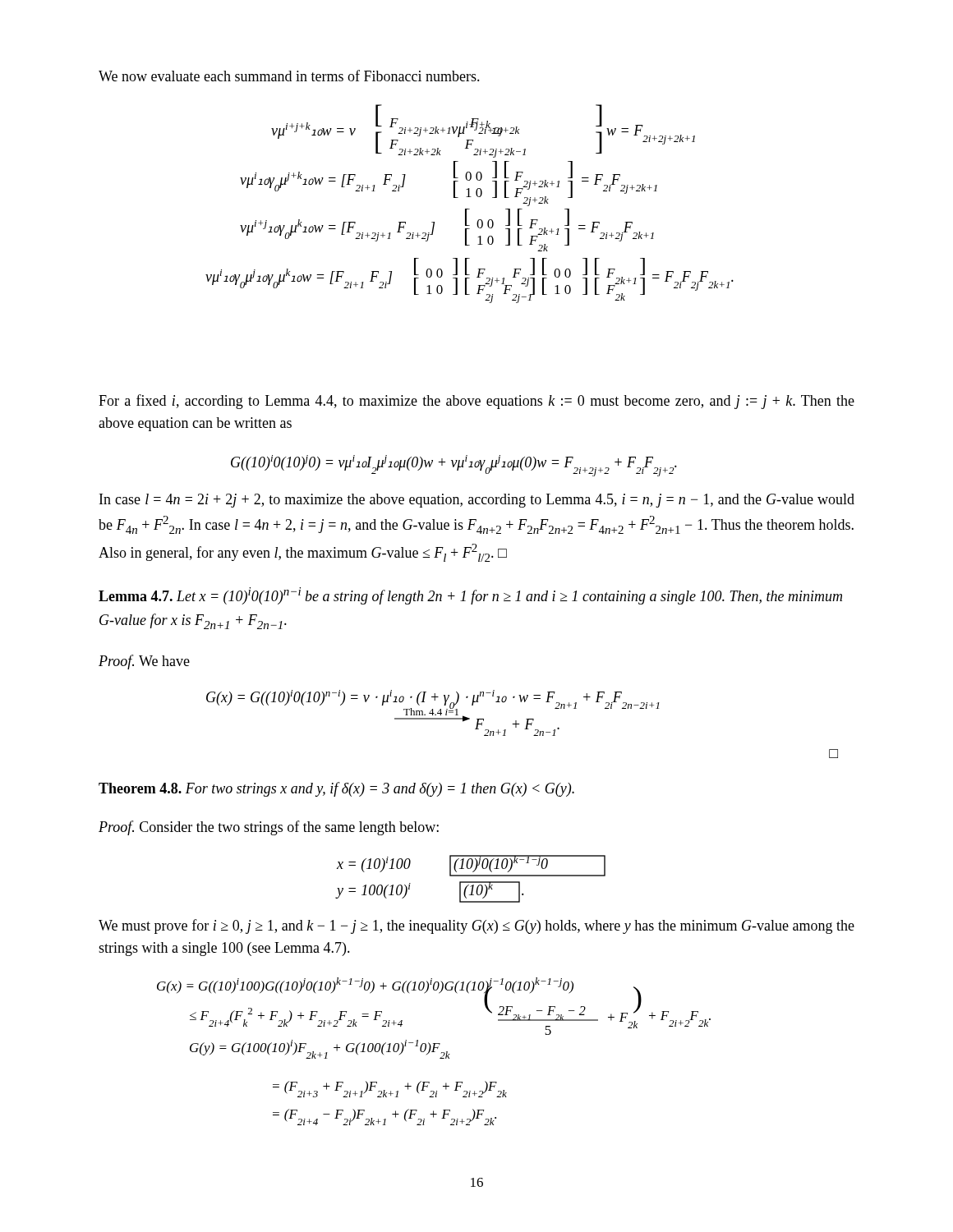Find the text block that says "We now evaluate"
The width and height of the screenshot is (953, 1232).
289,76
